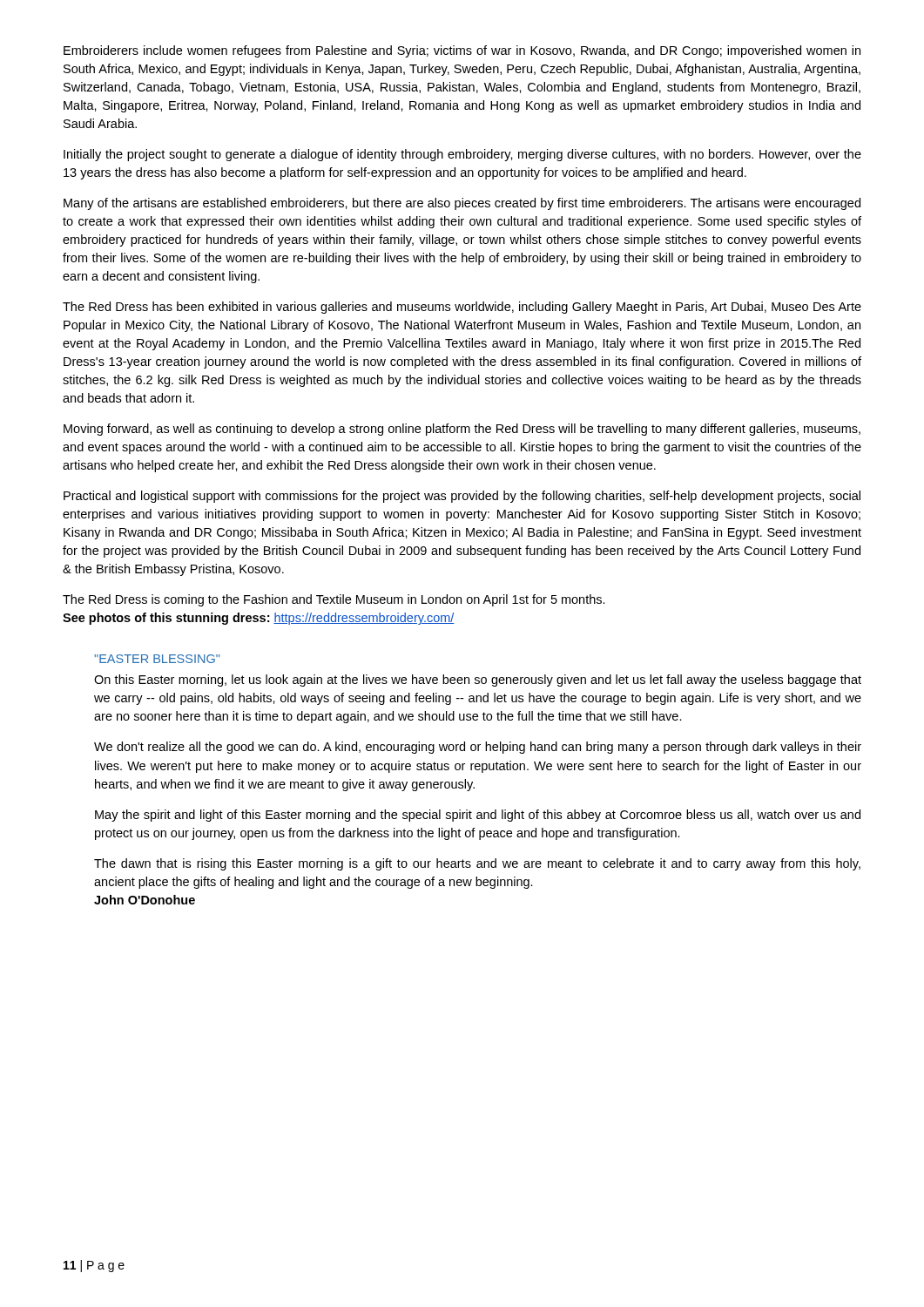
Task: Find the text block that says "On this Easter morning, let us"
Action: click(x=478, y=699)
